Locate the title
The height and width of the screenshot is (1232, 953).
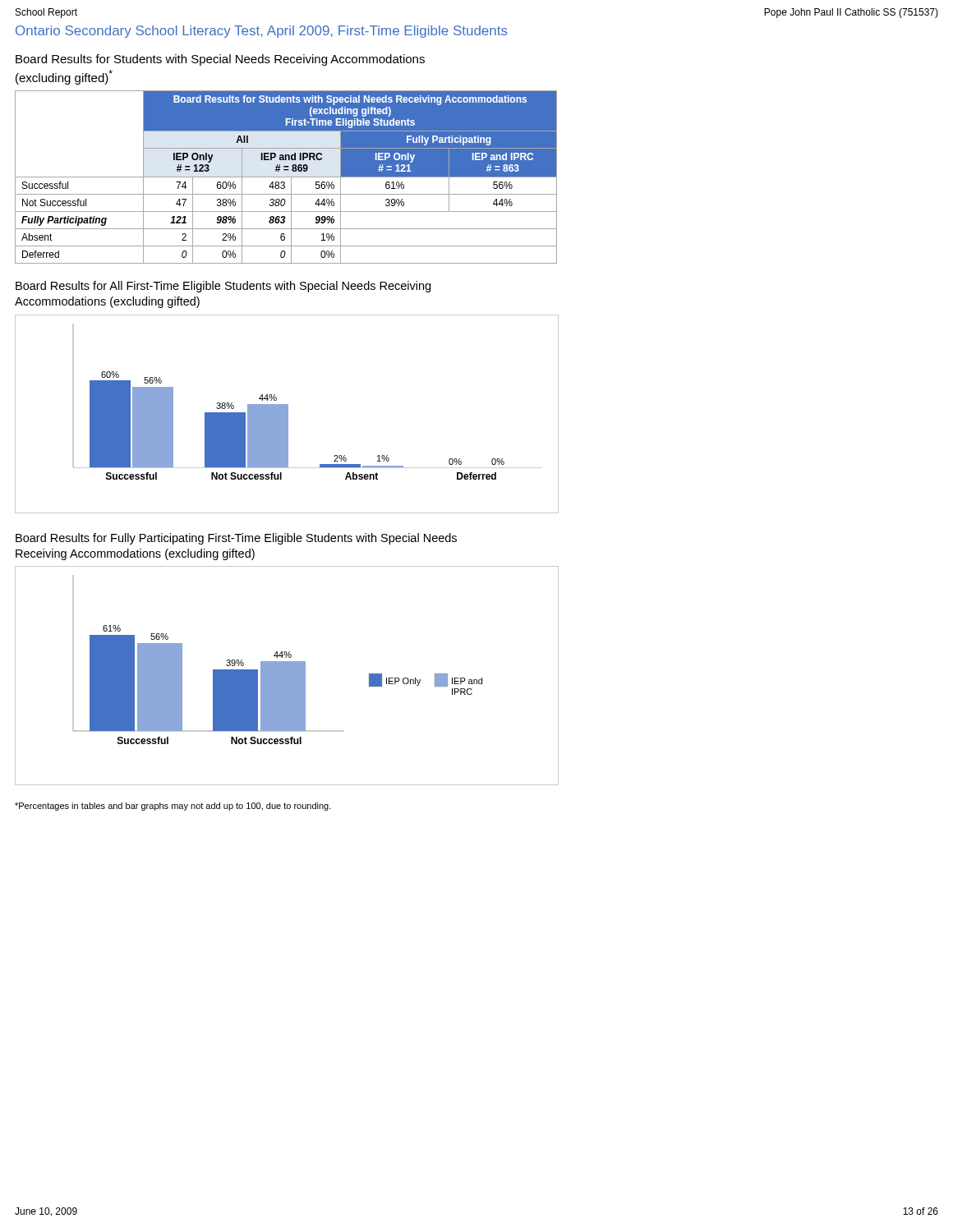261,31
